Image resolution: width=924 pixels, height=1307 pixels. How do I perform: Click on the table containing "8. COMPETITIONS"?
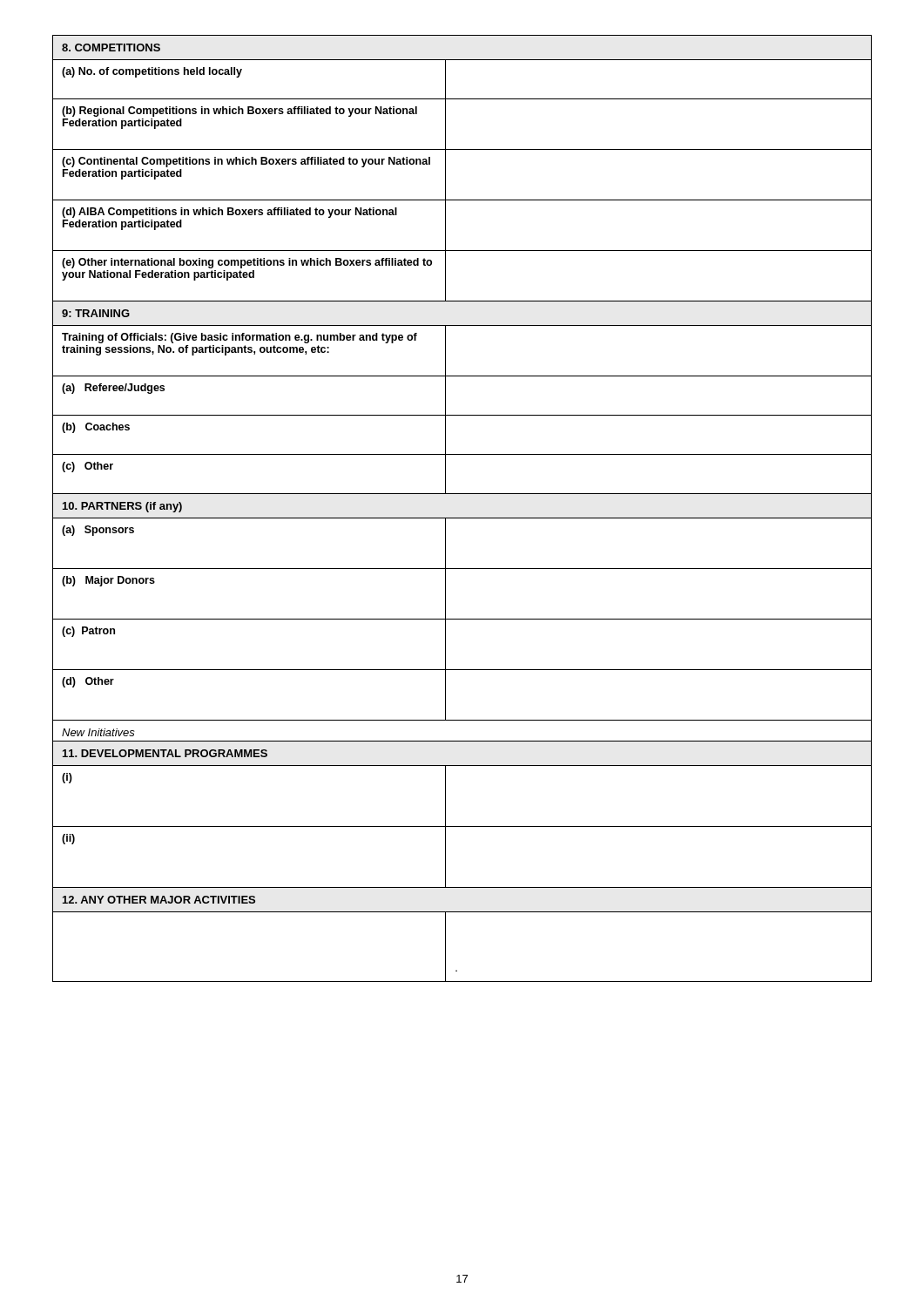[x=462, y=508]
